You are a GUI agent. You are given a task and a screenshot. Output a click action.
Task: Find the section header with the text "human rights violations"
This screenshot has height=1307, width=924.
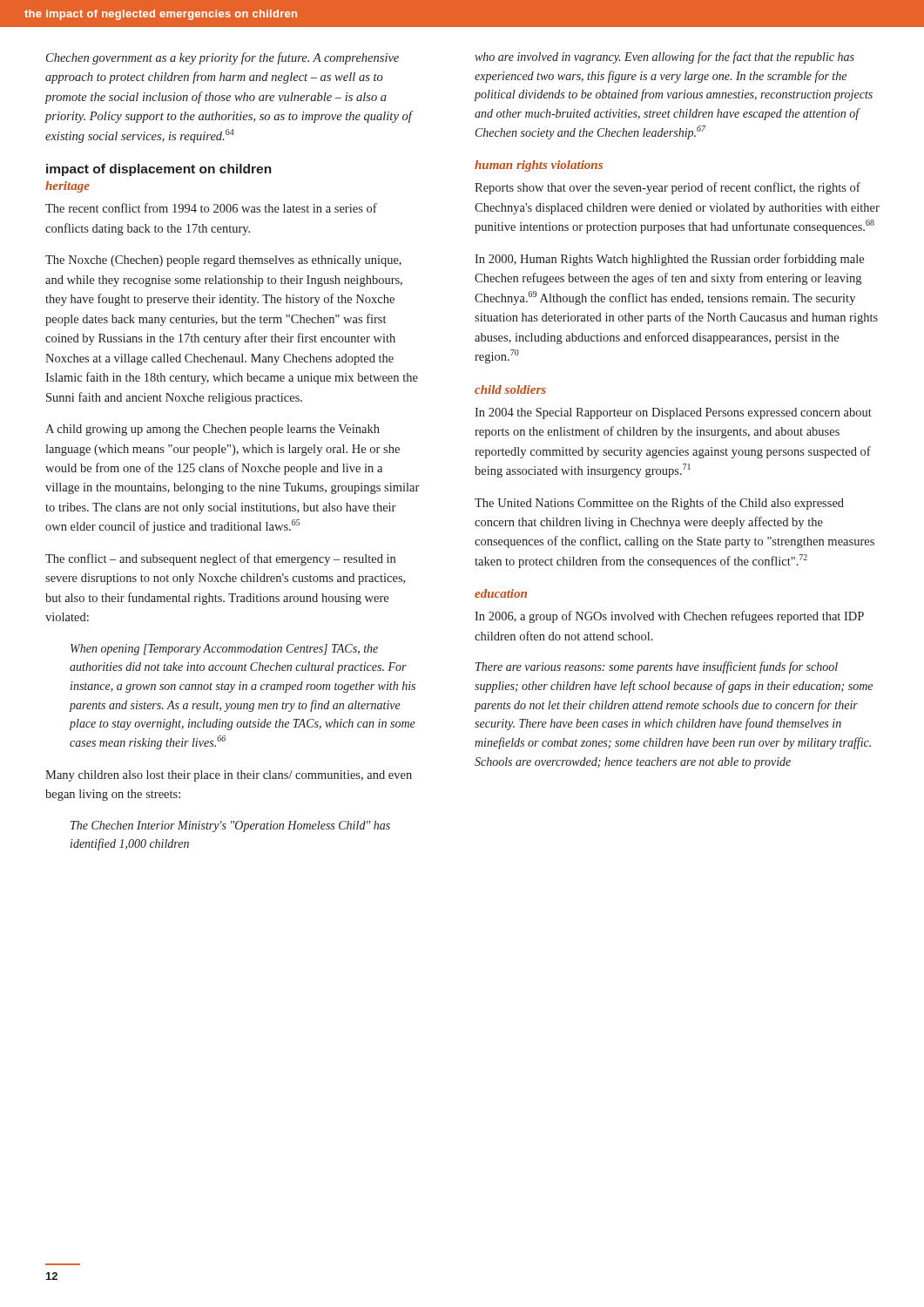tap(539, 165)
